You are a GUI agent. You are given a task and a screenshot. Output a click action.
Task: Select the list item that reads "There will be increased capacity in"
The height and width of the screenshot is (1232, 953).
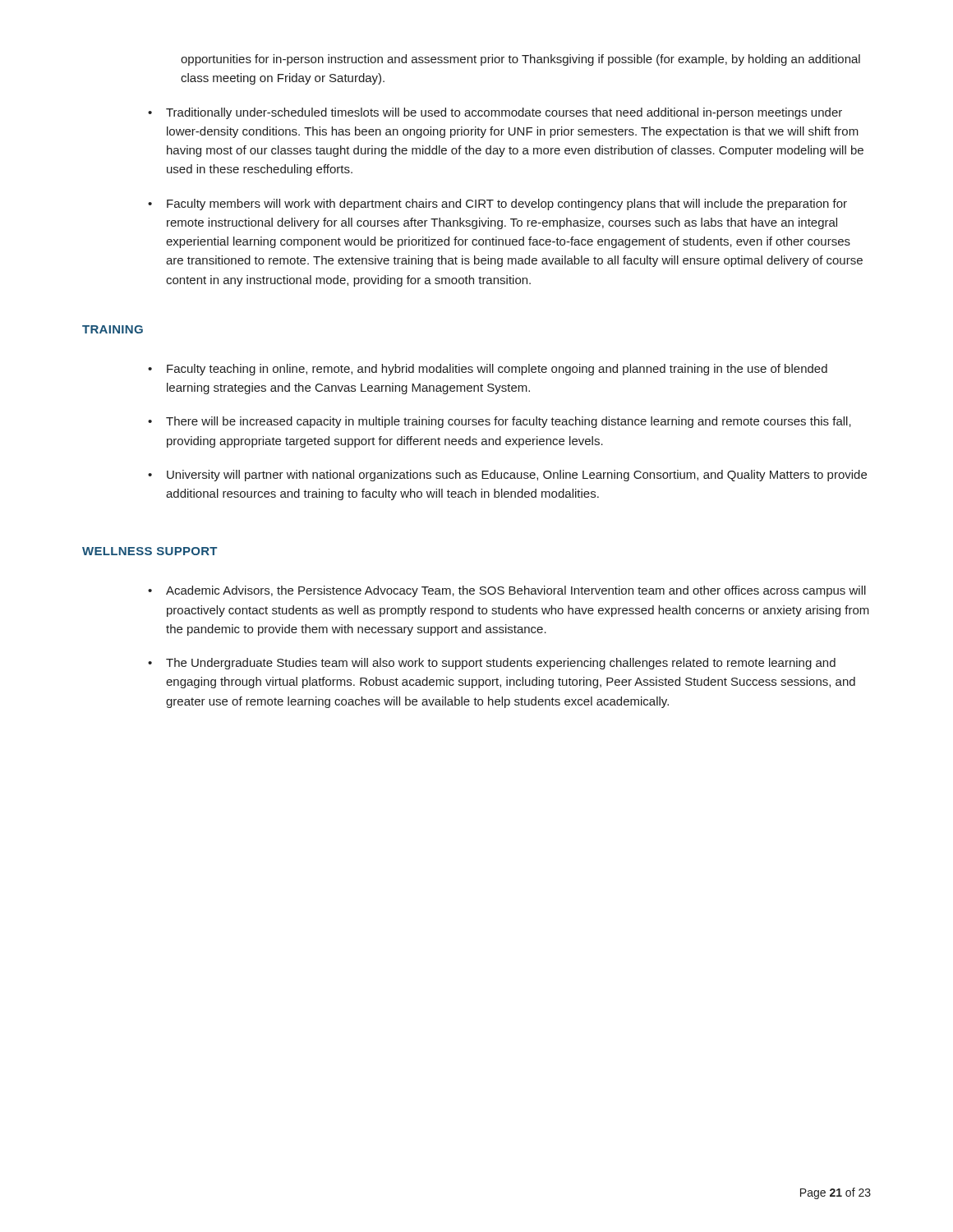click(509, 431)
